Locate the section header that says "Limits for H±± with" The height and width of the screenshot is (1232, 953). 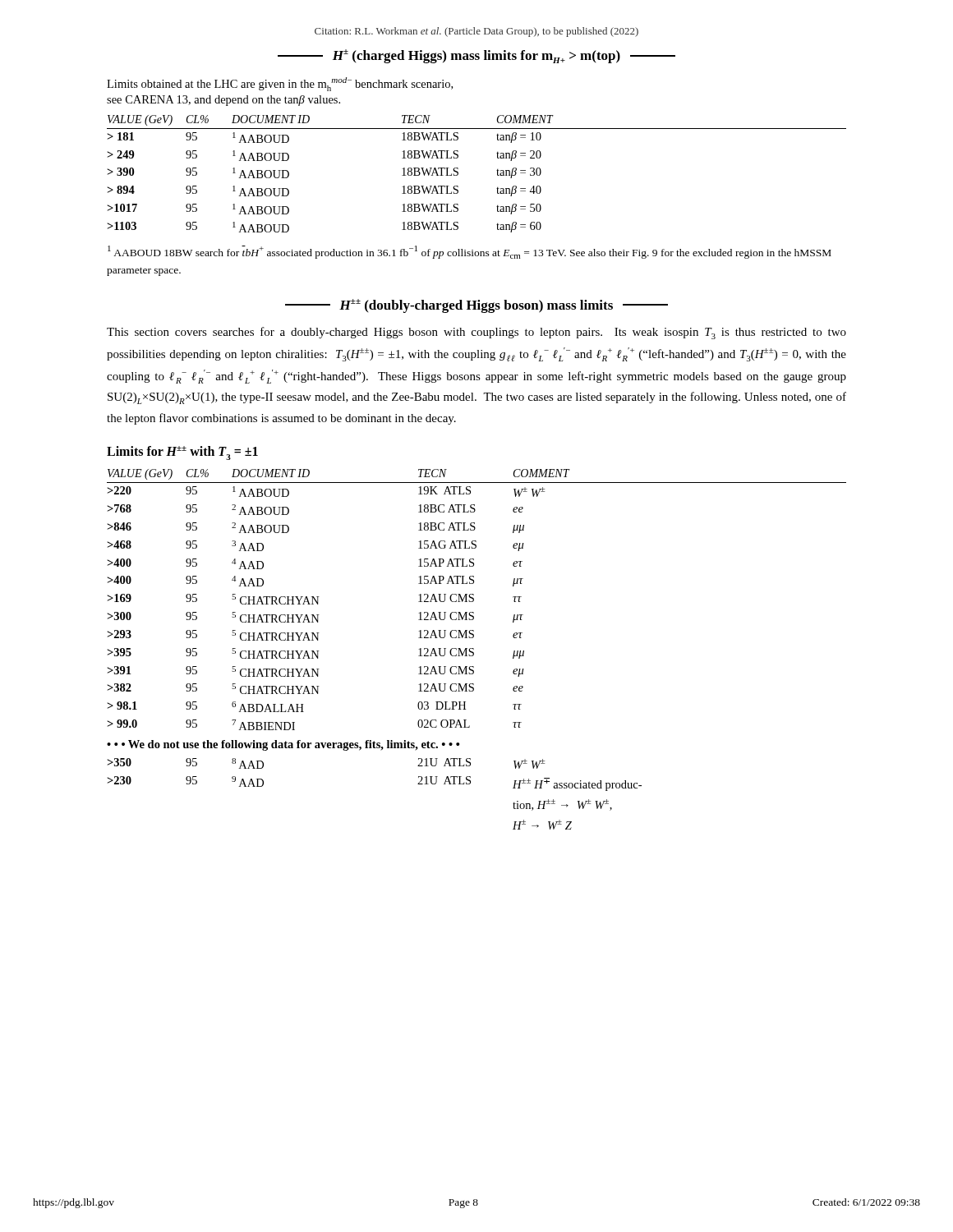click(183, 452)
